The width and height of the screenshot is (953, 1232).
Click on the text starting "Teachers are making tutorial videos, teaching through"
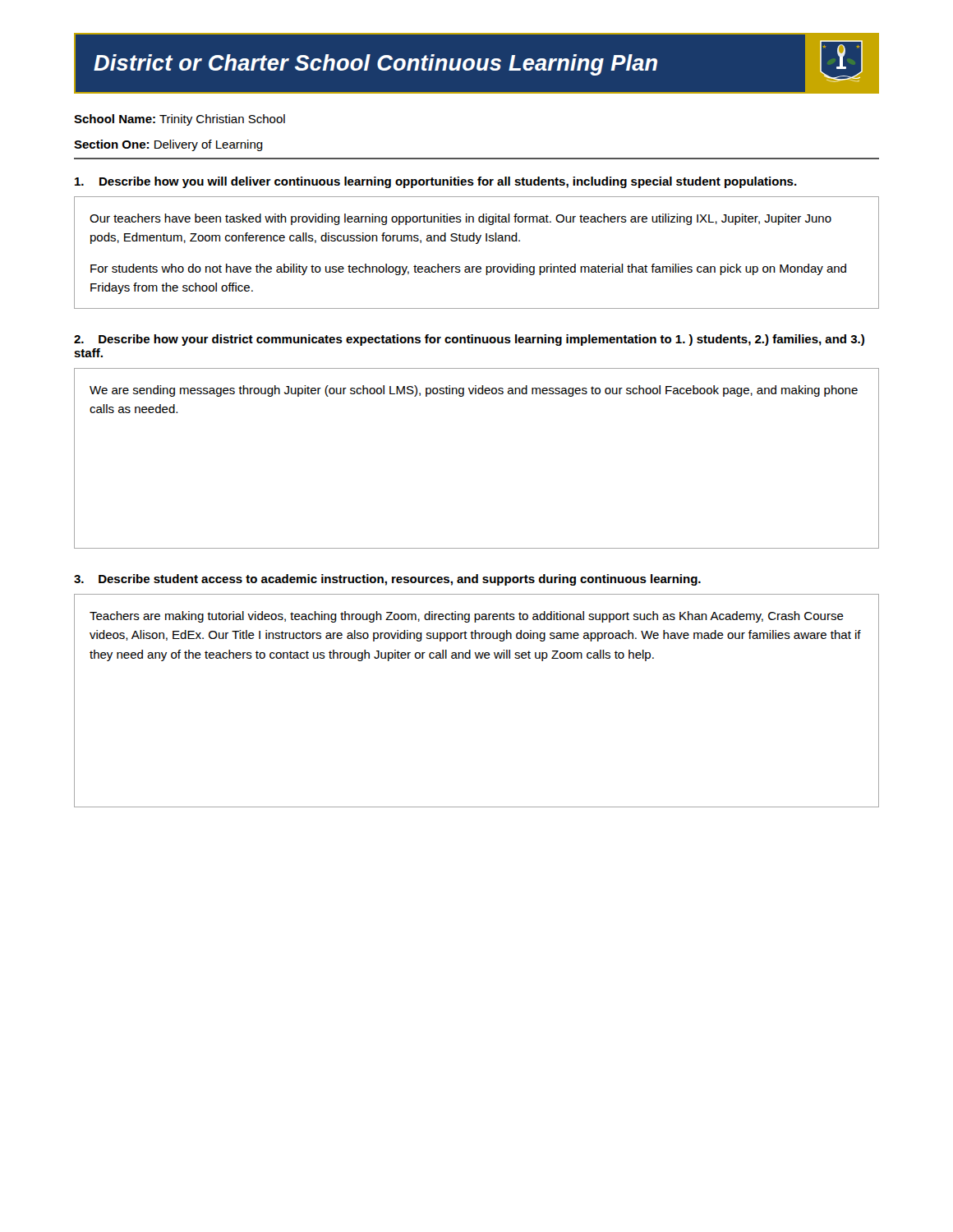click(476, 635)
